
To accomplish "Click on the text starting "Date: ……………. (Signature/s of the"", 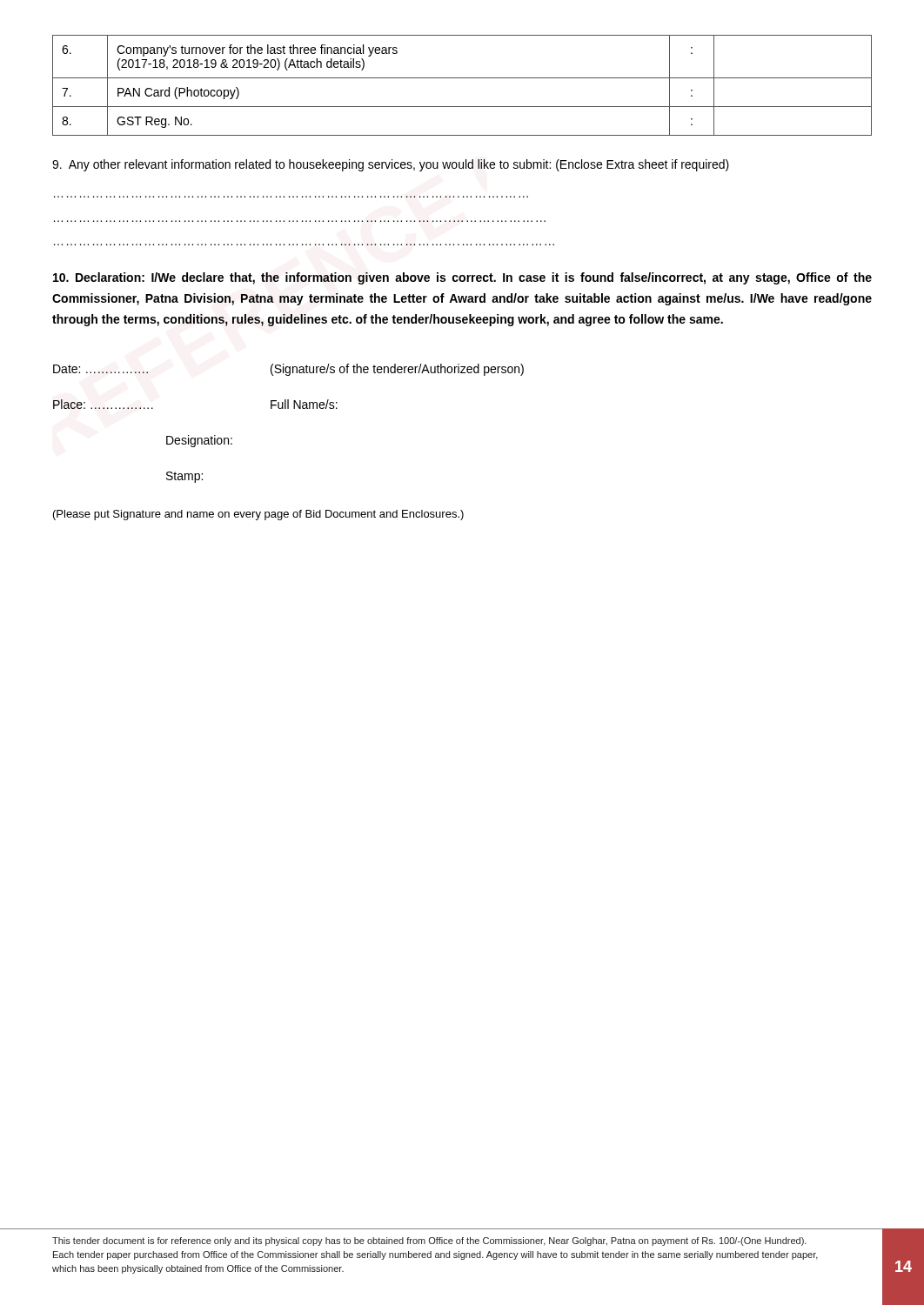I will point(288,370).
